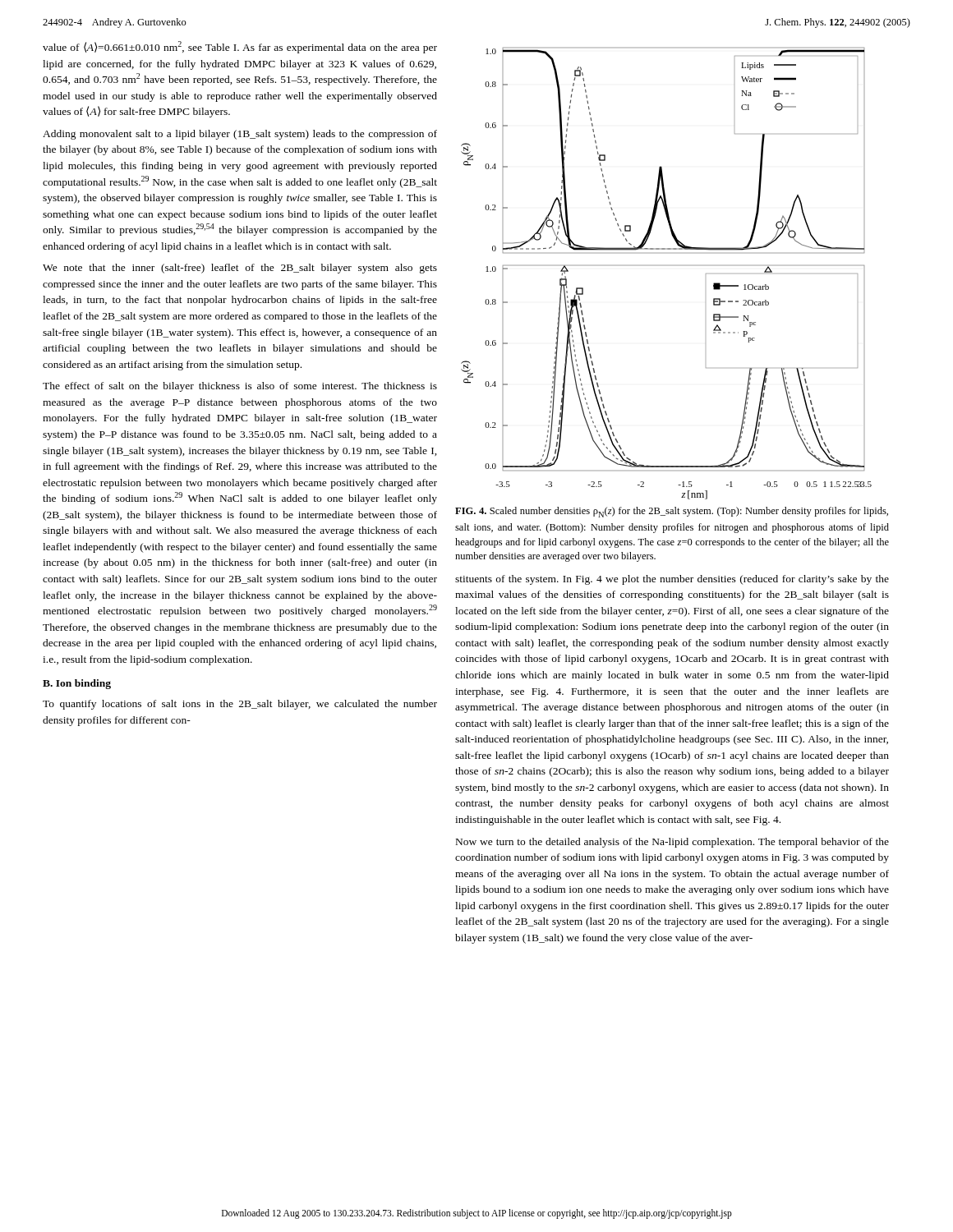Click on the continuous plot

[x=672, y=269]
